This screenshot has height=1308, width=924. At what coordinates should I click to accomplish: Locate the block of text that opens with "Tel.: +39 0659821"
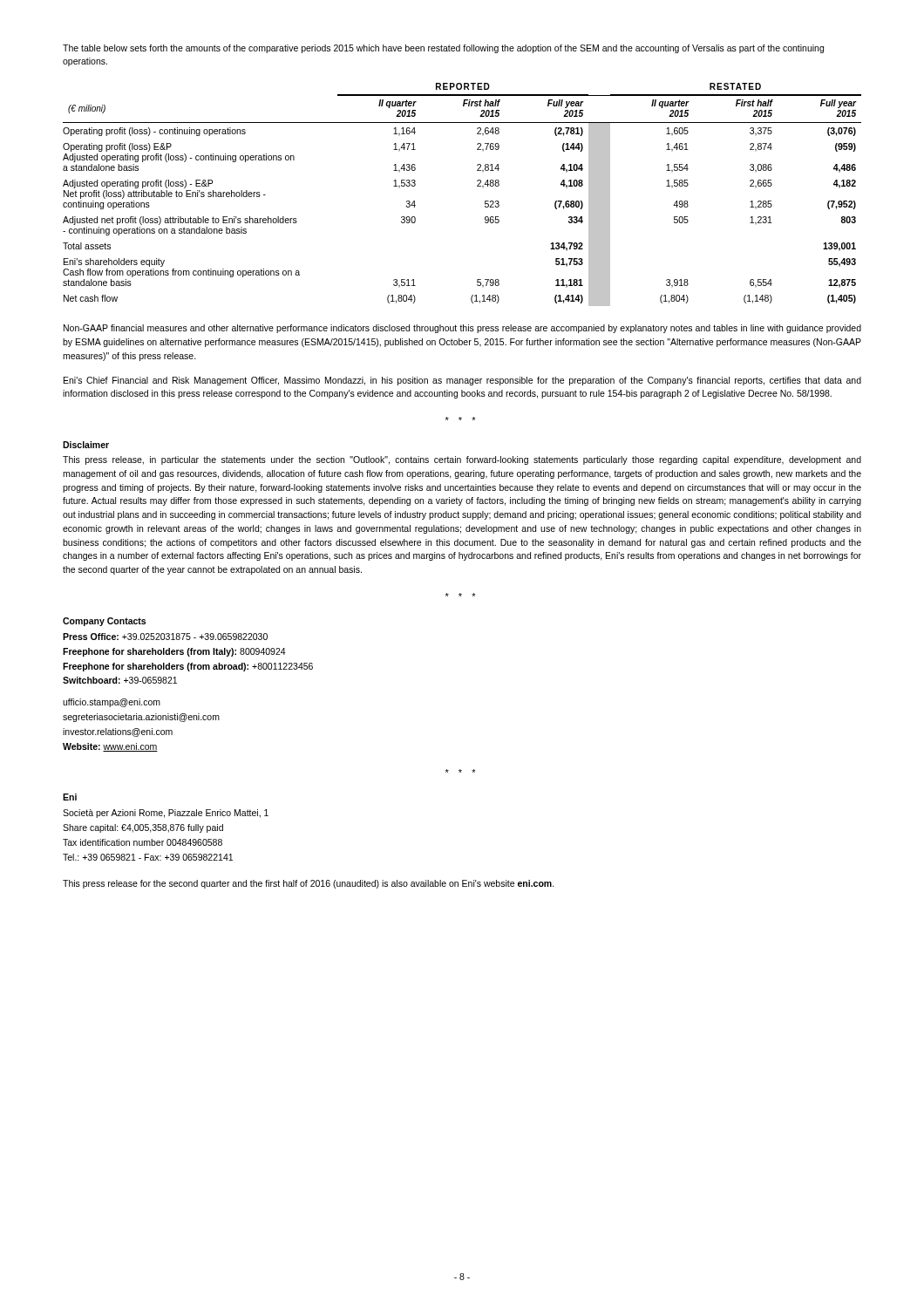click(x=148, y=857)
